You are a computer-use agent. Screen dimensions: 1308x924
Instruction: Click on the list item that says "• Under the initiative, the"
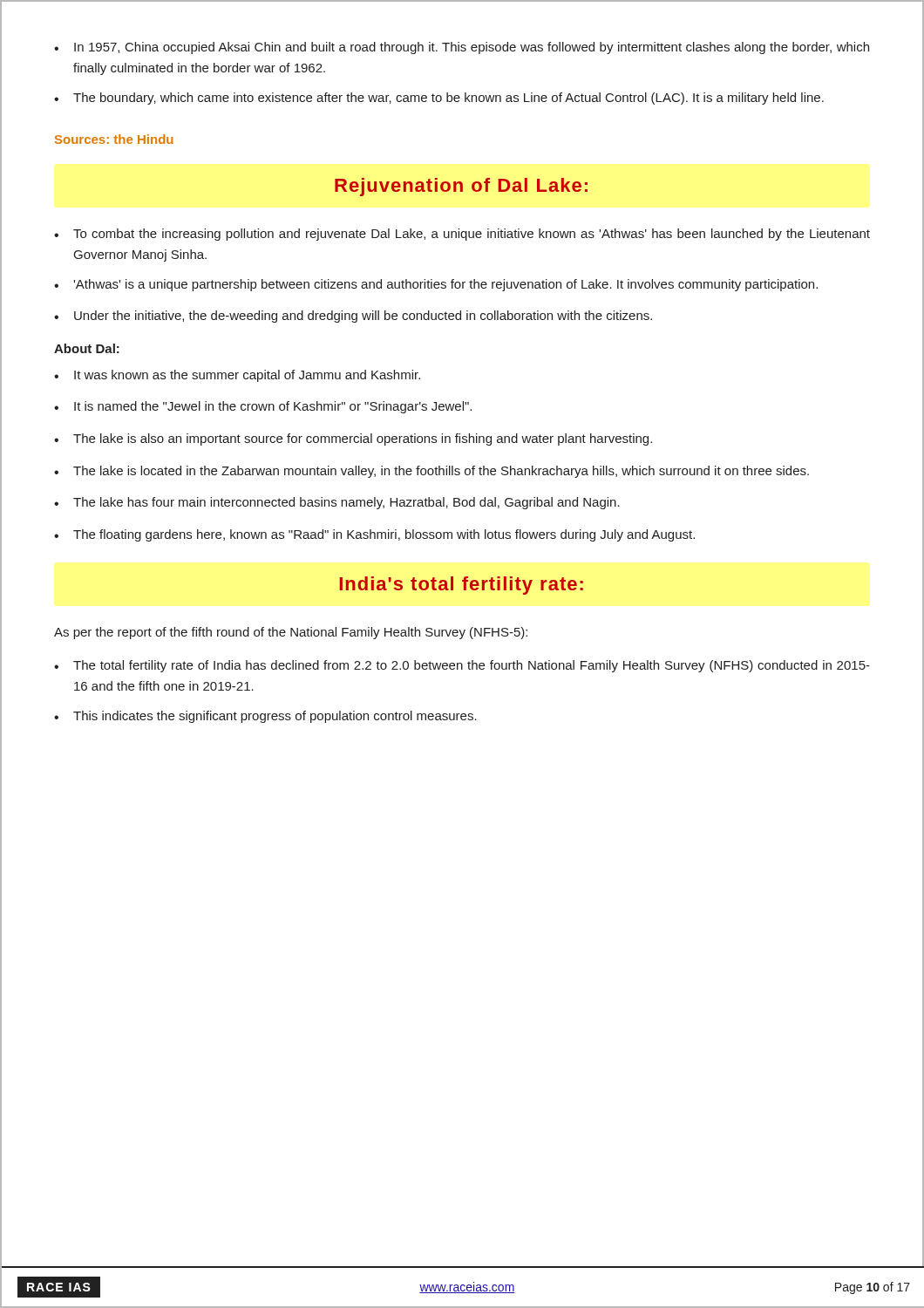pyautogui.click(x=462, y=317)
